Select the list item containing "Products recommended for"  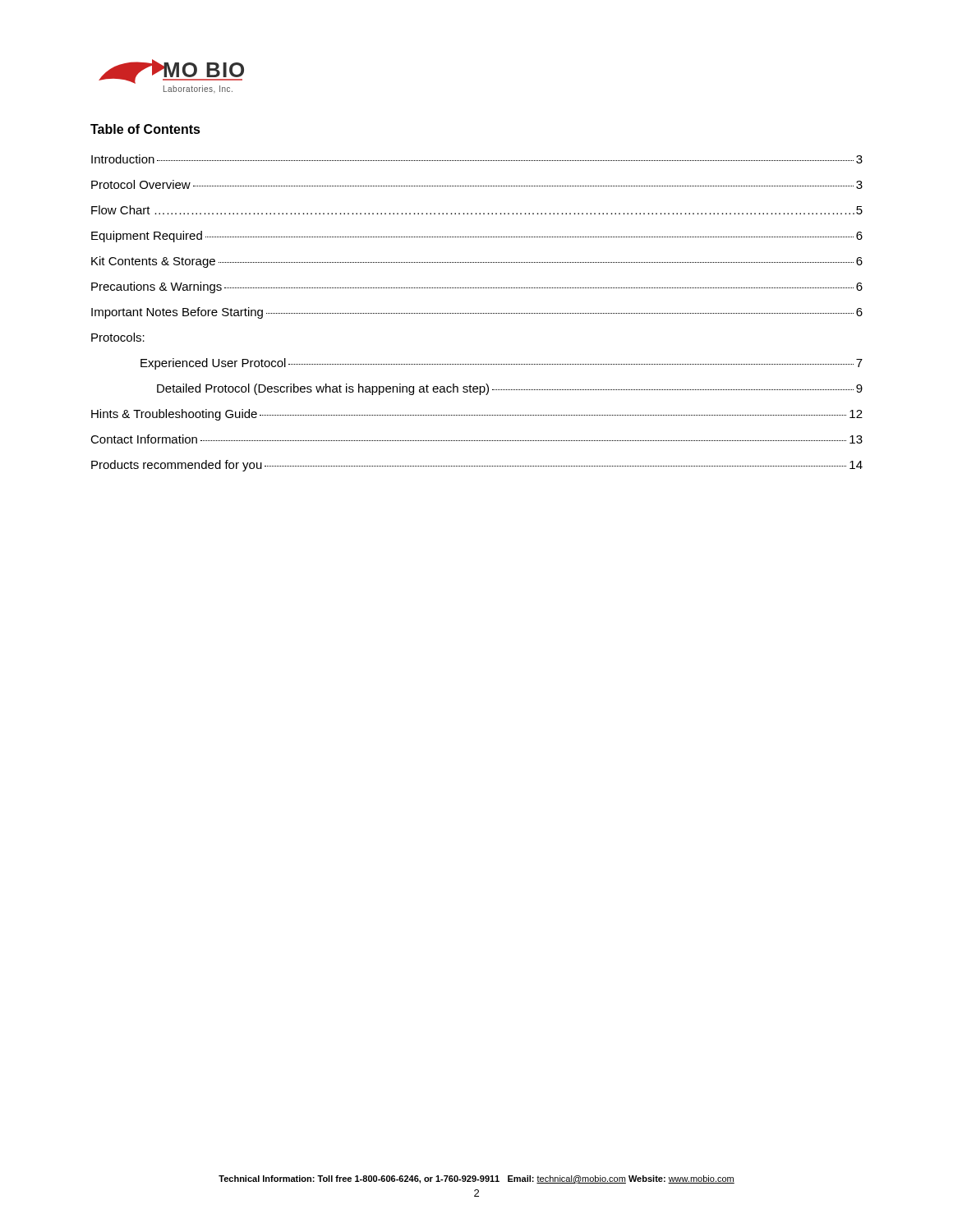click(476, 464)
